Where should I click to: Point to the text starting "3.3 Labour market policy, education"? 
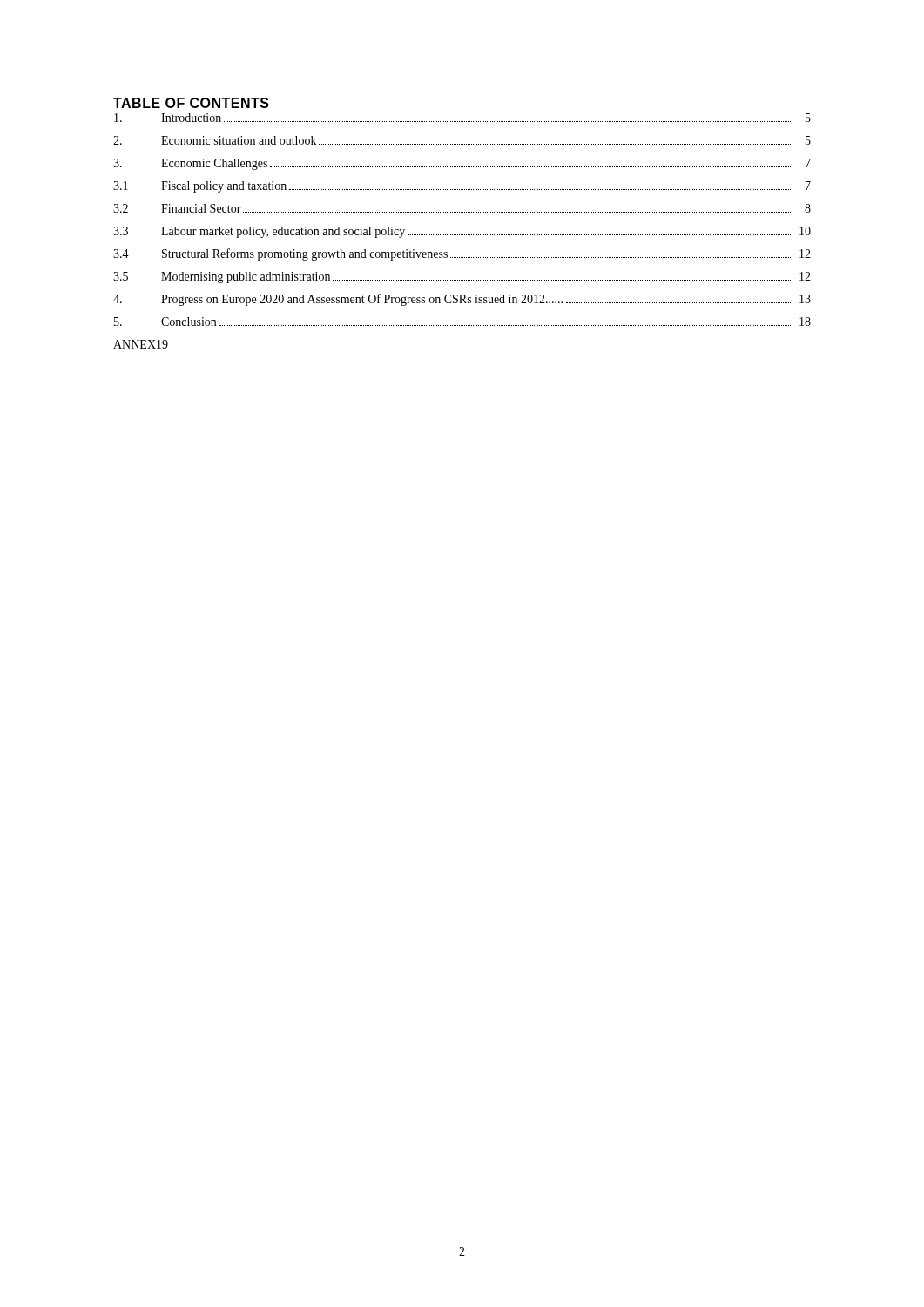462,232
